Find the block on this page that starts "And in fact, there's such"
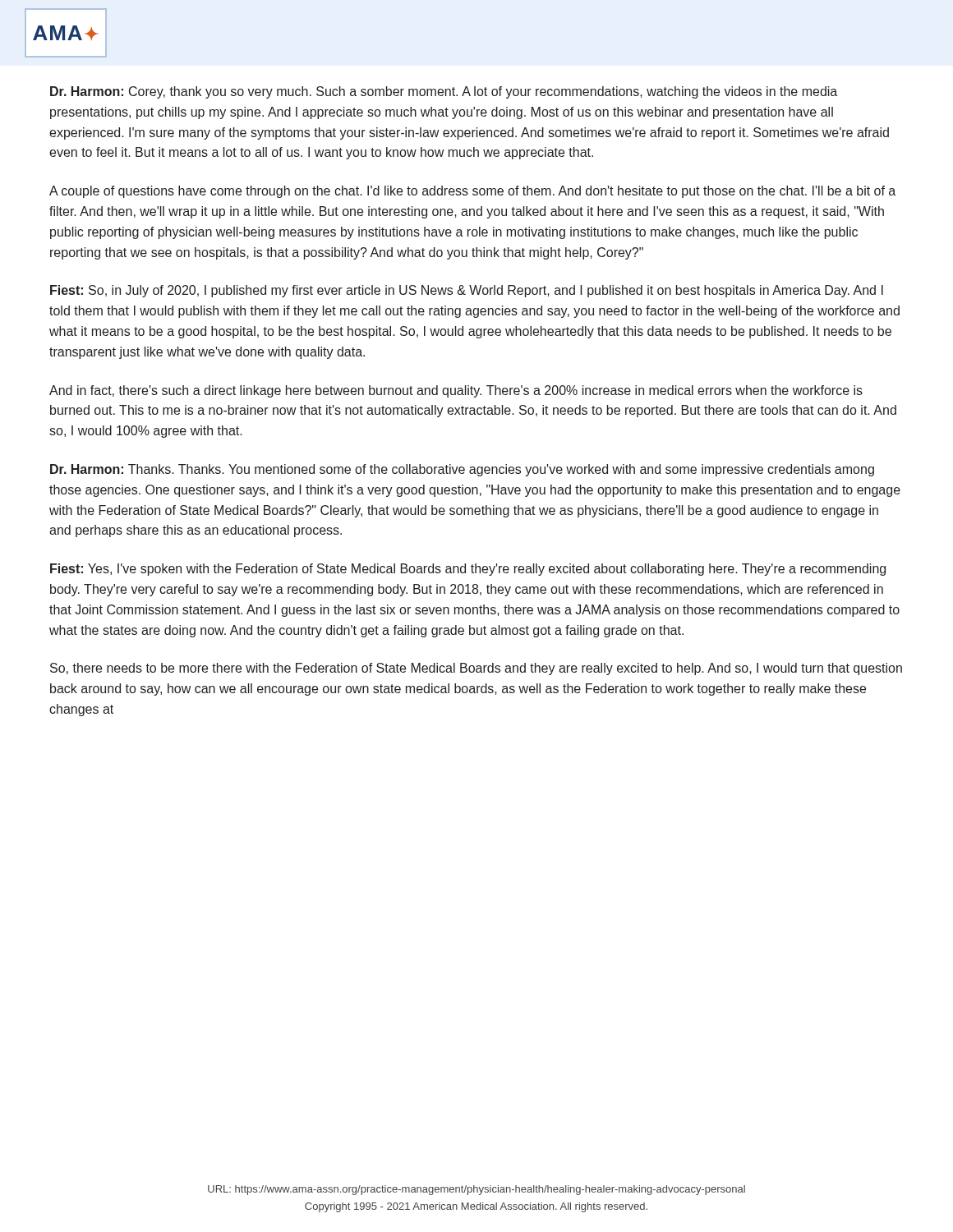 pyautogui.click(x=473, y=411)
